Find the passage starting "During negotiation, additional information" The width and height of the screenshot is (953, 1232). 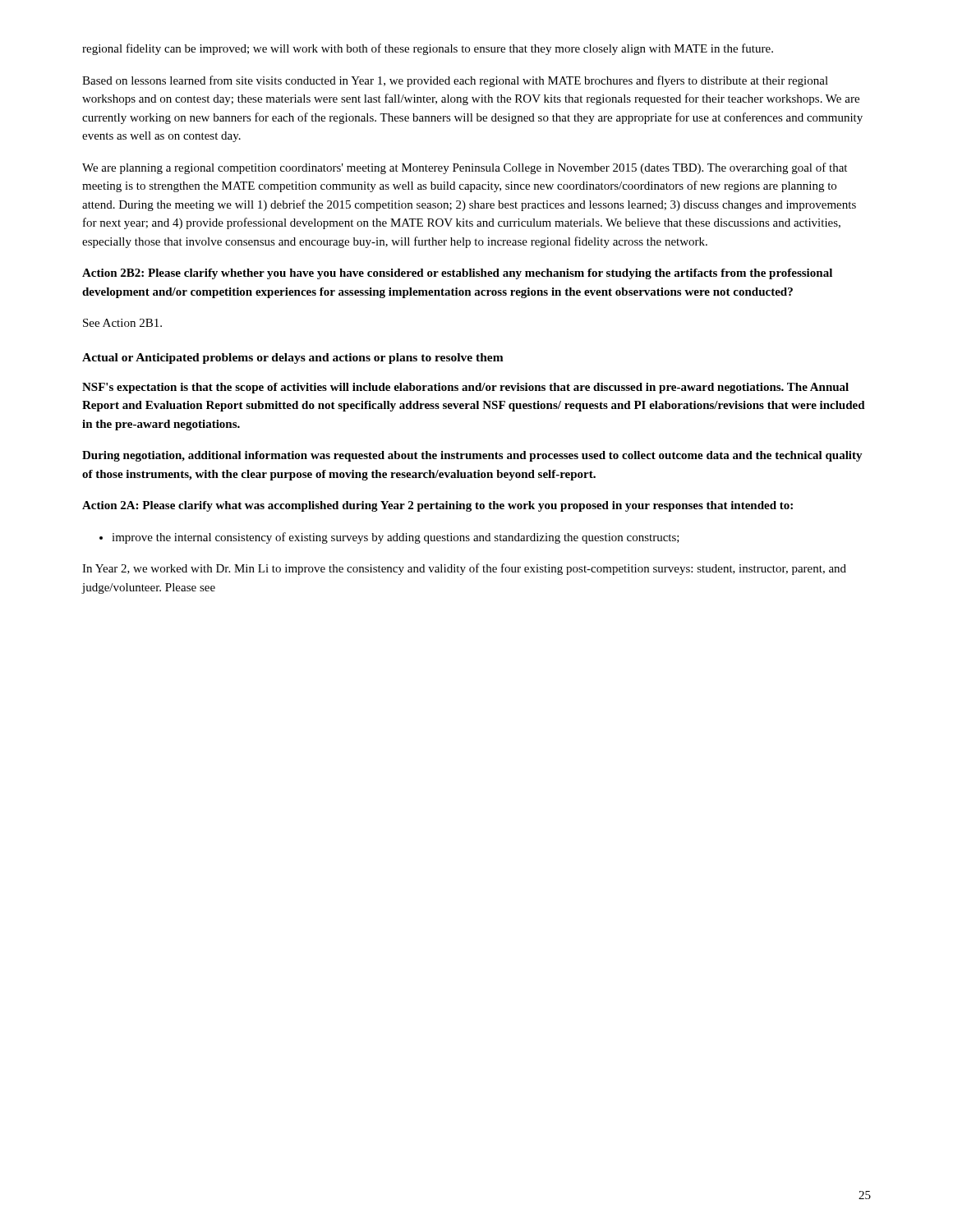click(x=476, y=465)
